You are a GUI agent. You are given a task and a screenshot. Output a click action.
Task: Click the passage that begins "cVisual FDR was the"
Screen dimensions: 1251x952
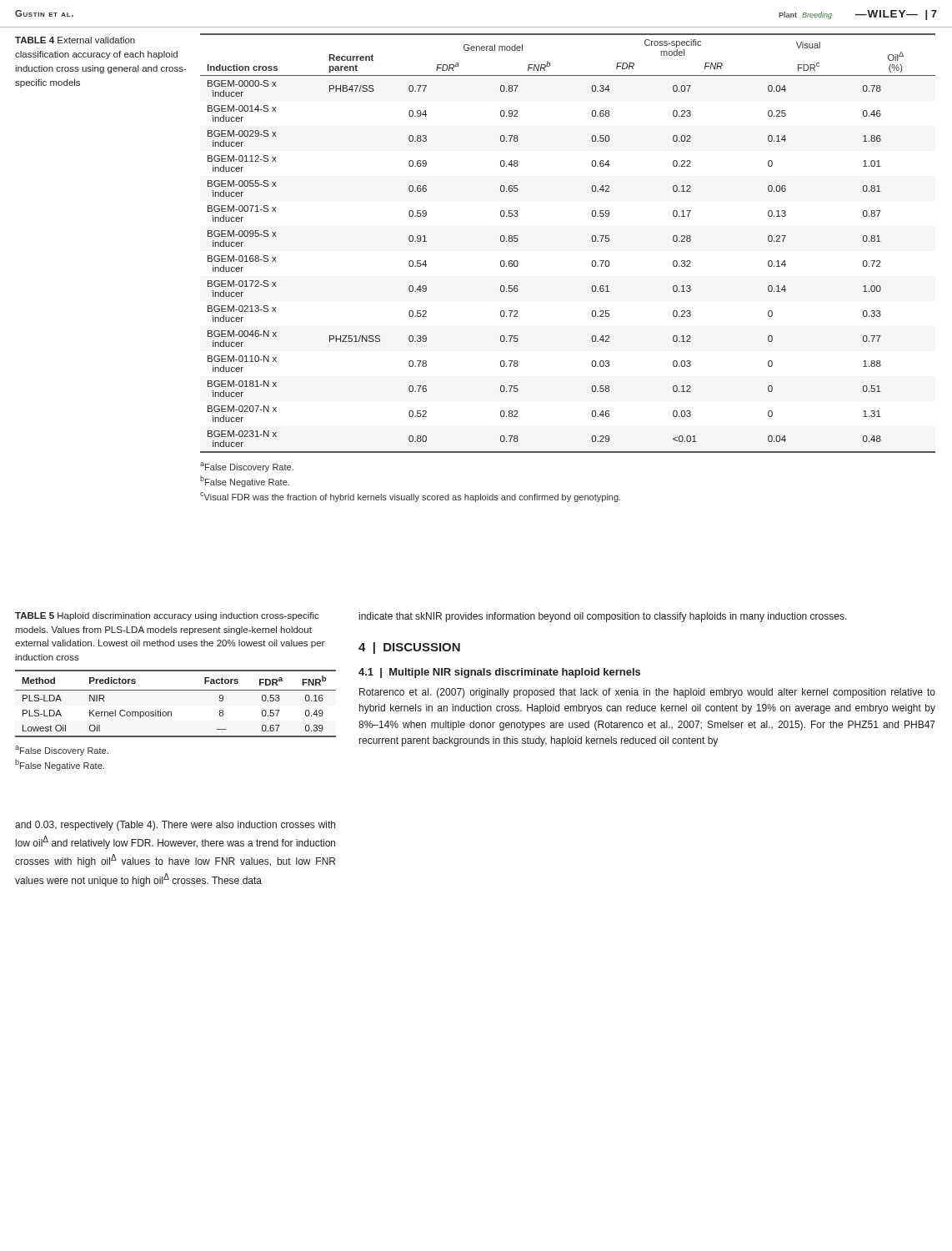[411, 496]
